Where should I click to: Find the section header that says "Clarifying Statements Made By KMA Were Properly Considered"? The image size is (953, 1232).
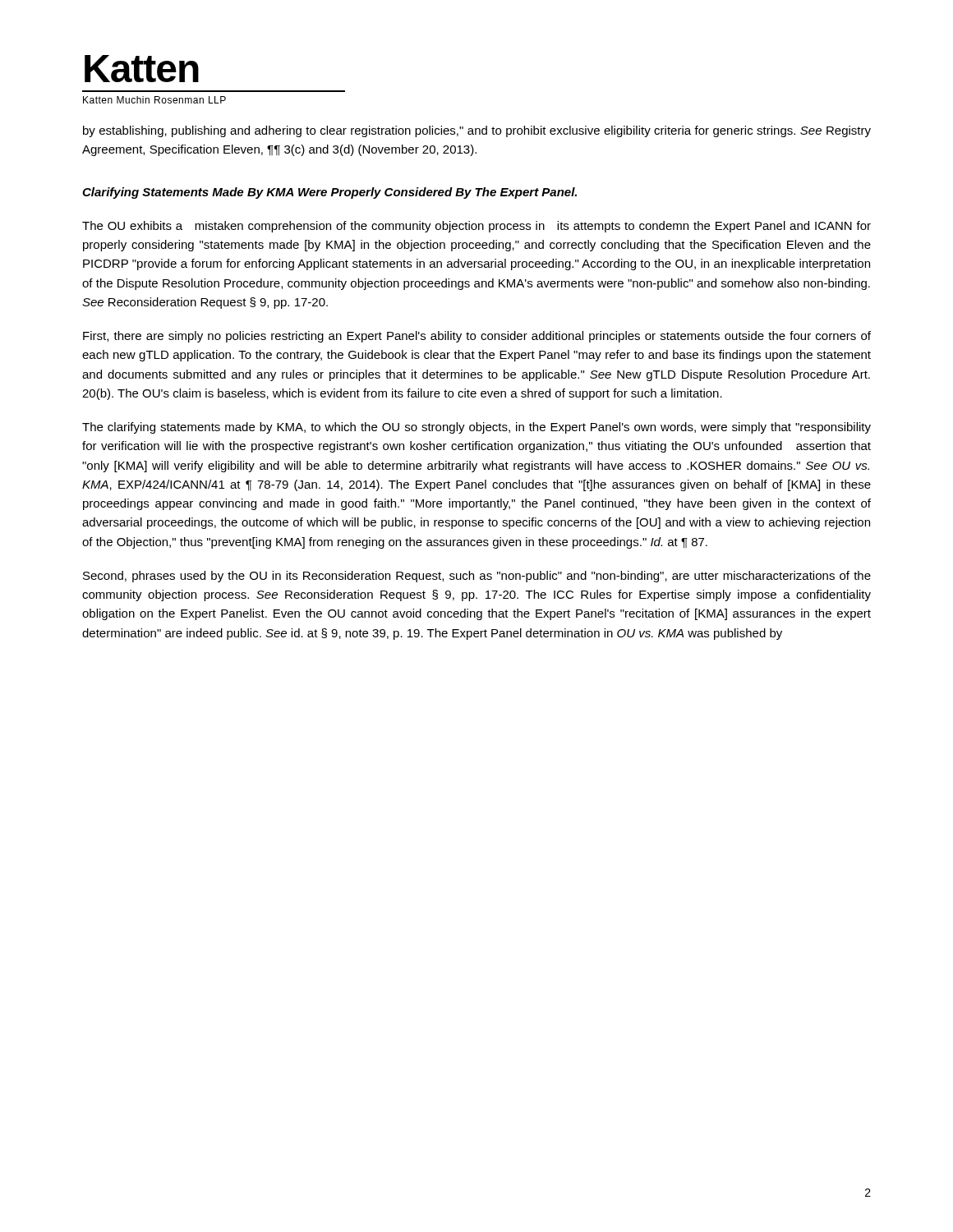tap(330, 191)
